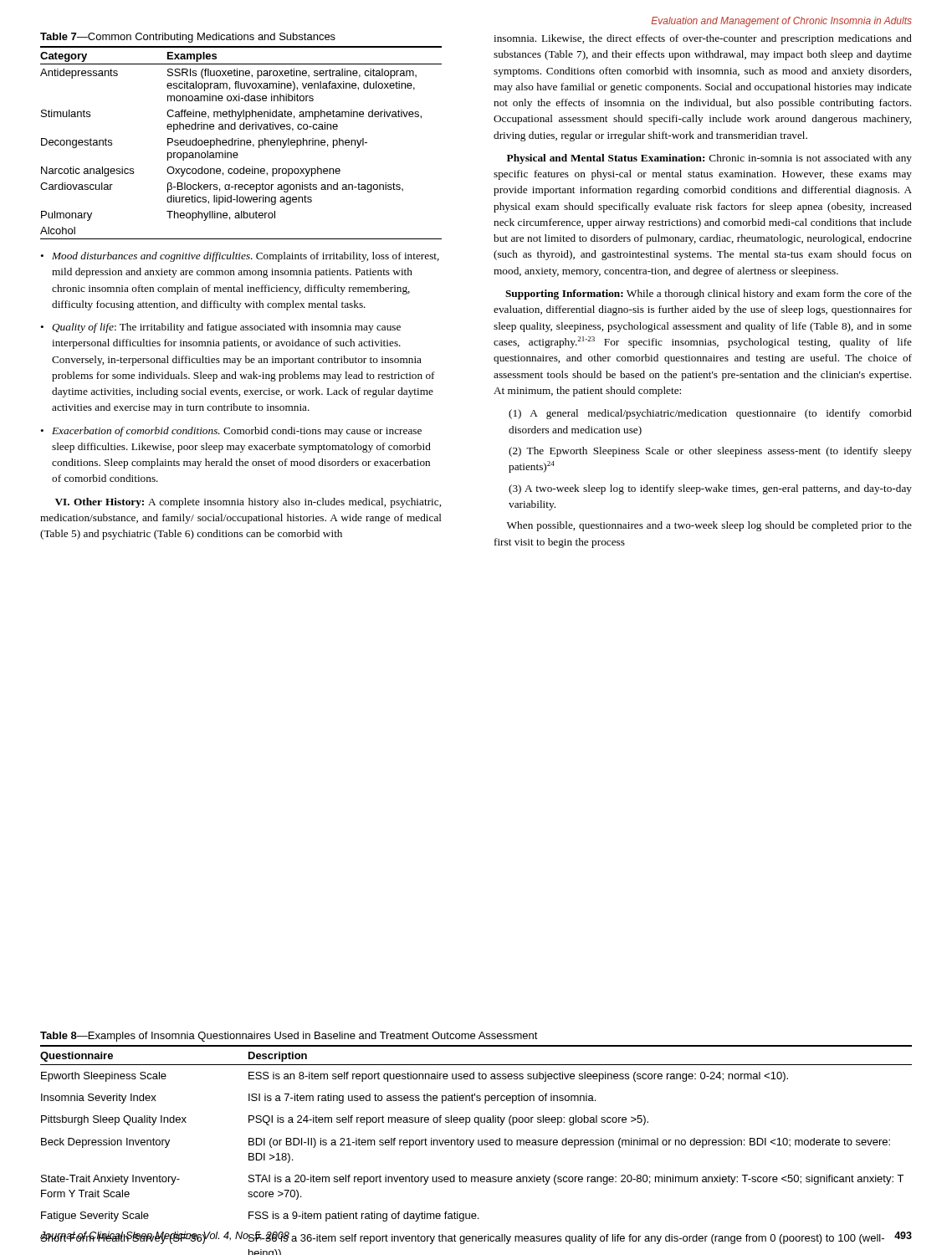
Task: Locate the table with the text "ISI is a 7-item"
Action: click(476, 1150)
